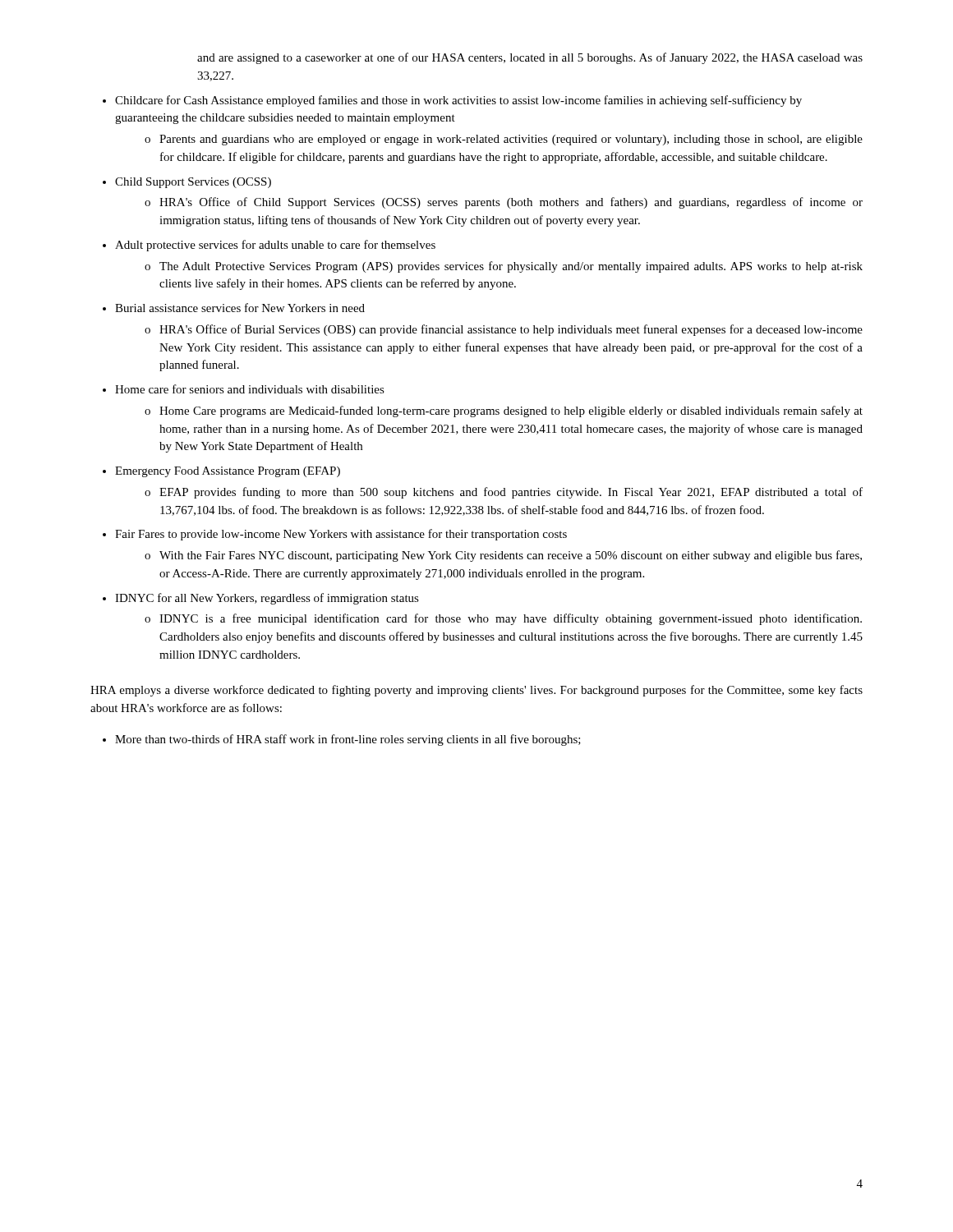Click on the list item with the text "Child Support Services (OCSS) HRA's Office"
Screen dimensions: 1232x953
pos(489,202)
